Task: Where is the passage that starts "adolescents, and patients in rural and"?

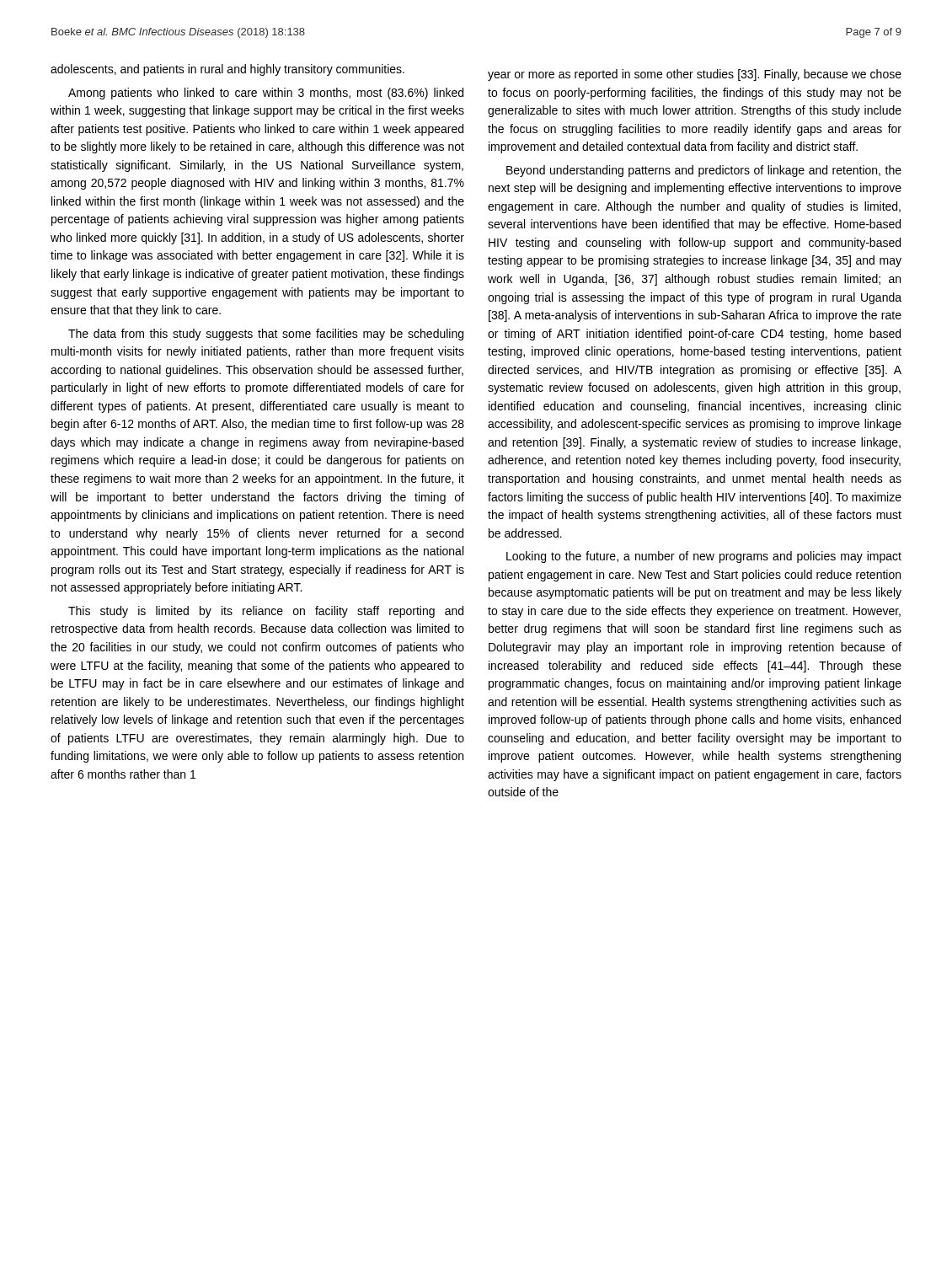Action: [257, 422]
